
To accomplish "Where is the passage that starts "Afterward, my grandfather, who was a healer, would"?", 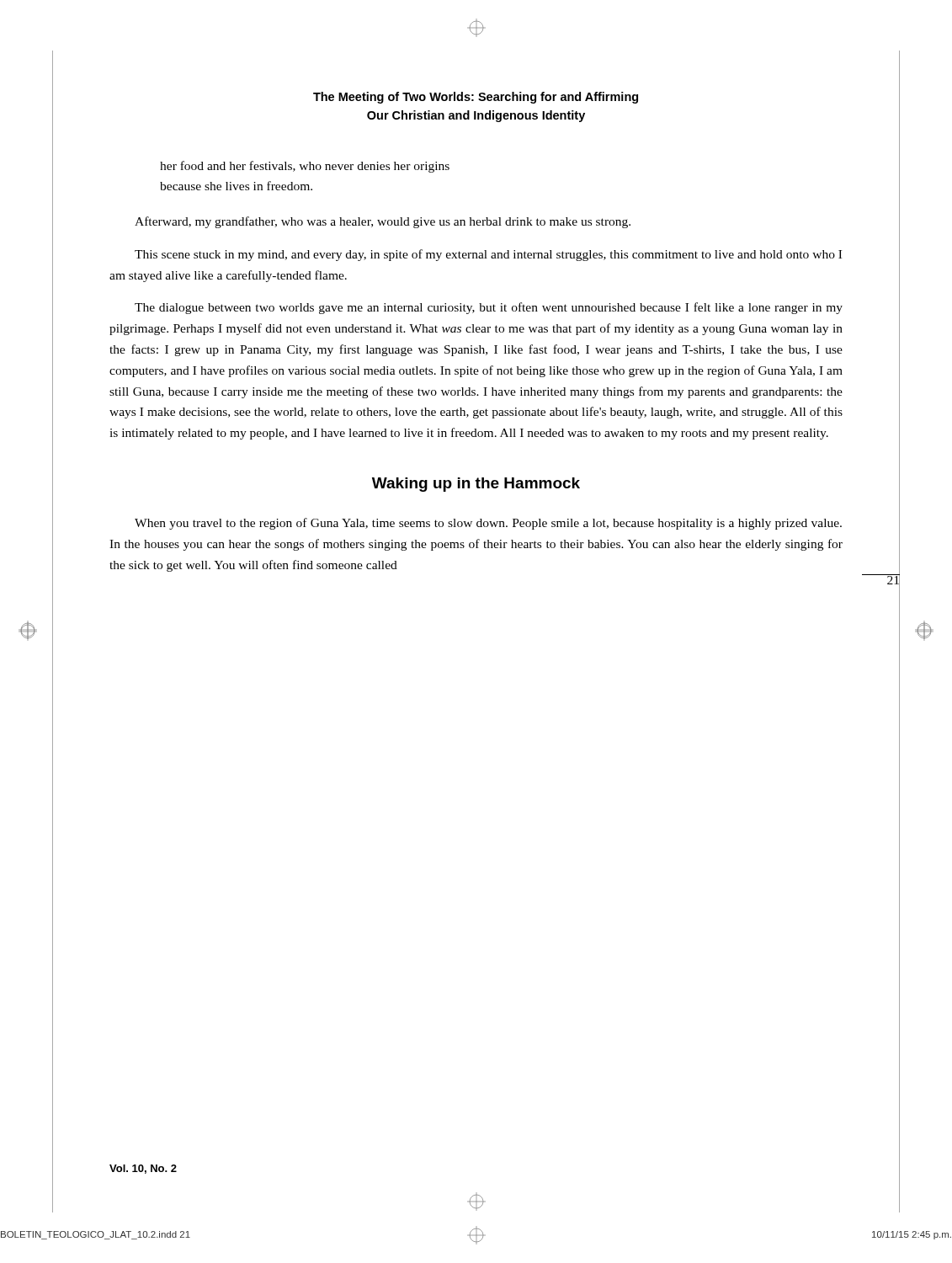I will click(383, 221).
